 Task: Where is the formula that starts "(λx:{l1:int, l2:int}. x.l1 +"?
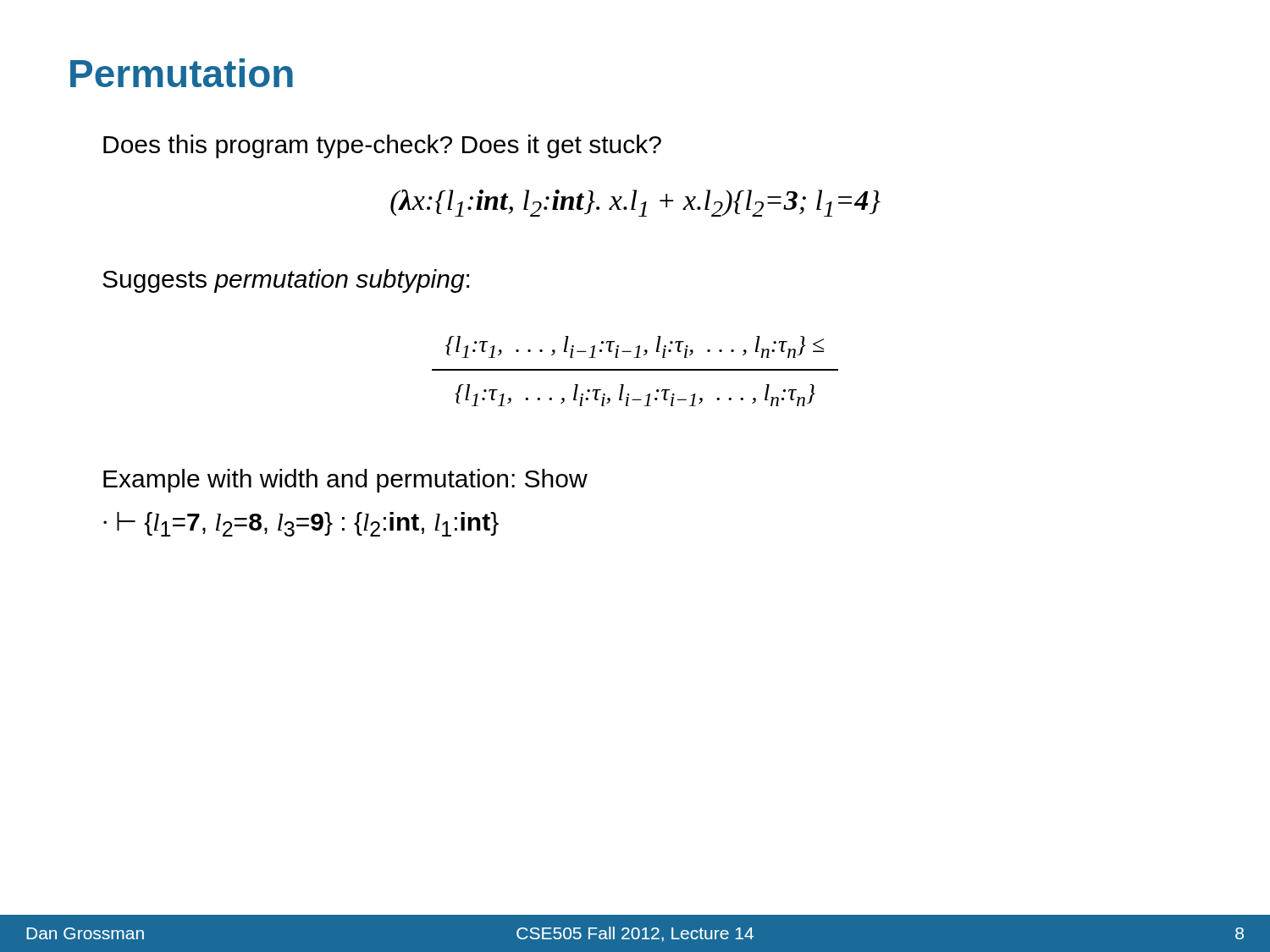[635, 203]
